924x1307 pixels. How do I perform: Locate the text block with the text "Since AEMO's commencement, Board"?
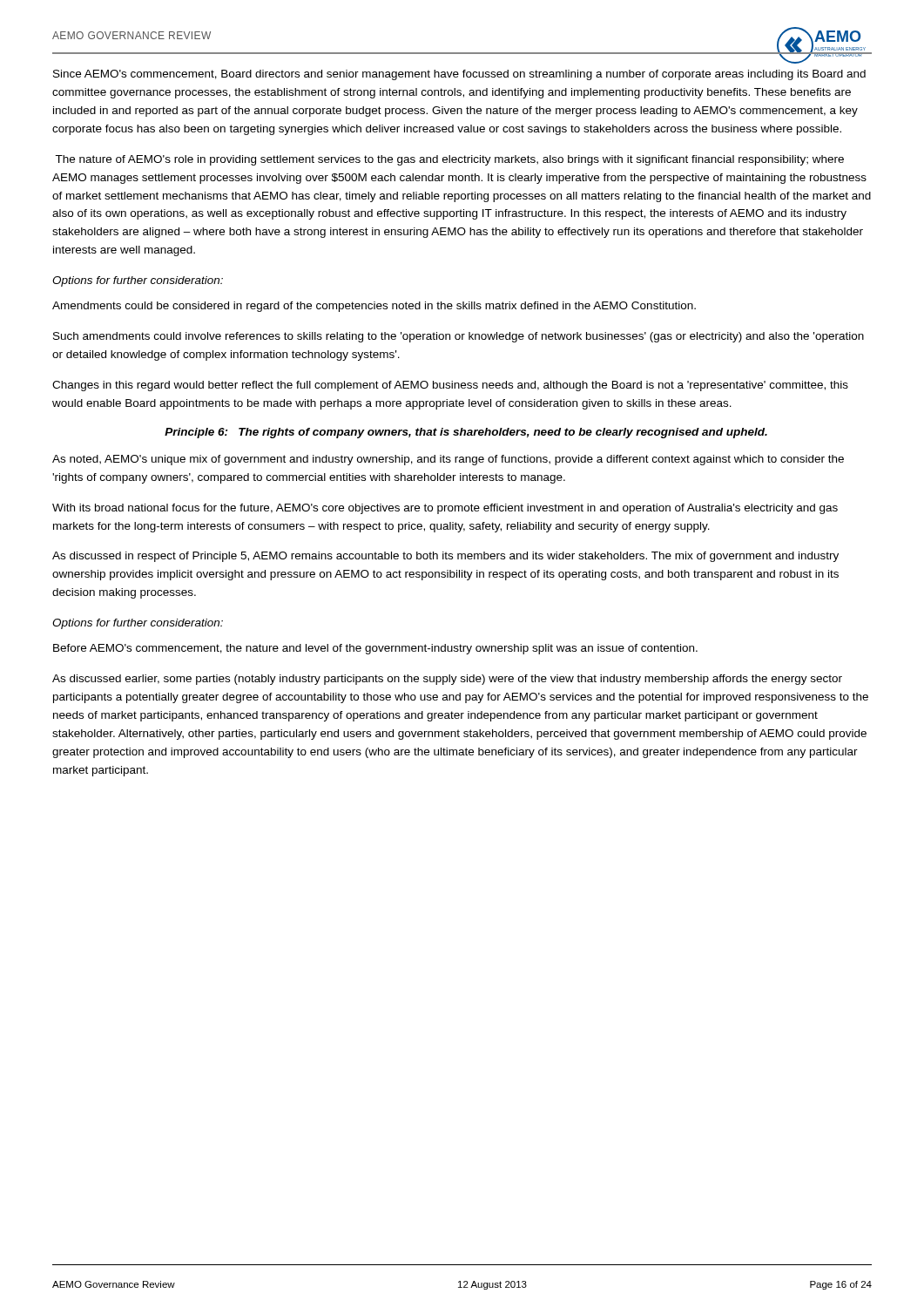click(x=459, y=101)
